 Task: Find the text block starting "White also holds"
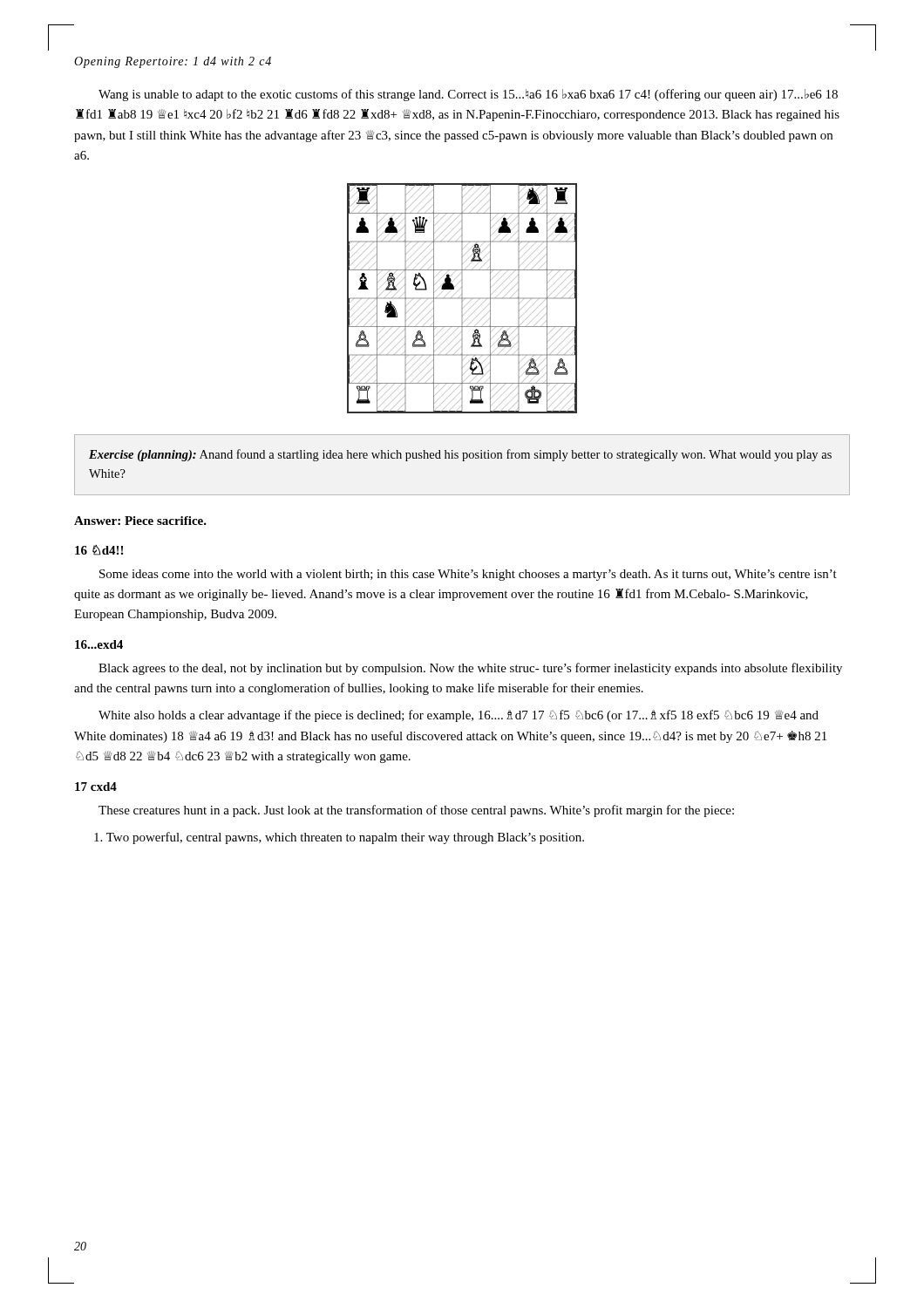click(x=451, y=736)
